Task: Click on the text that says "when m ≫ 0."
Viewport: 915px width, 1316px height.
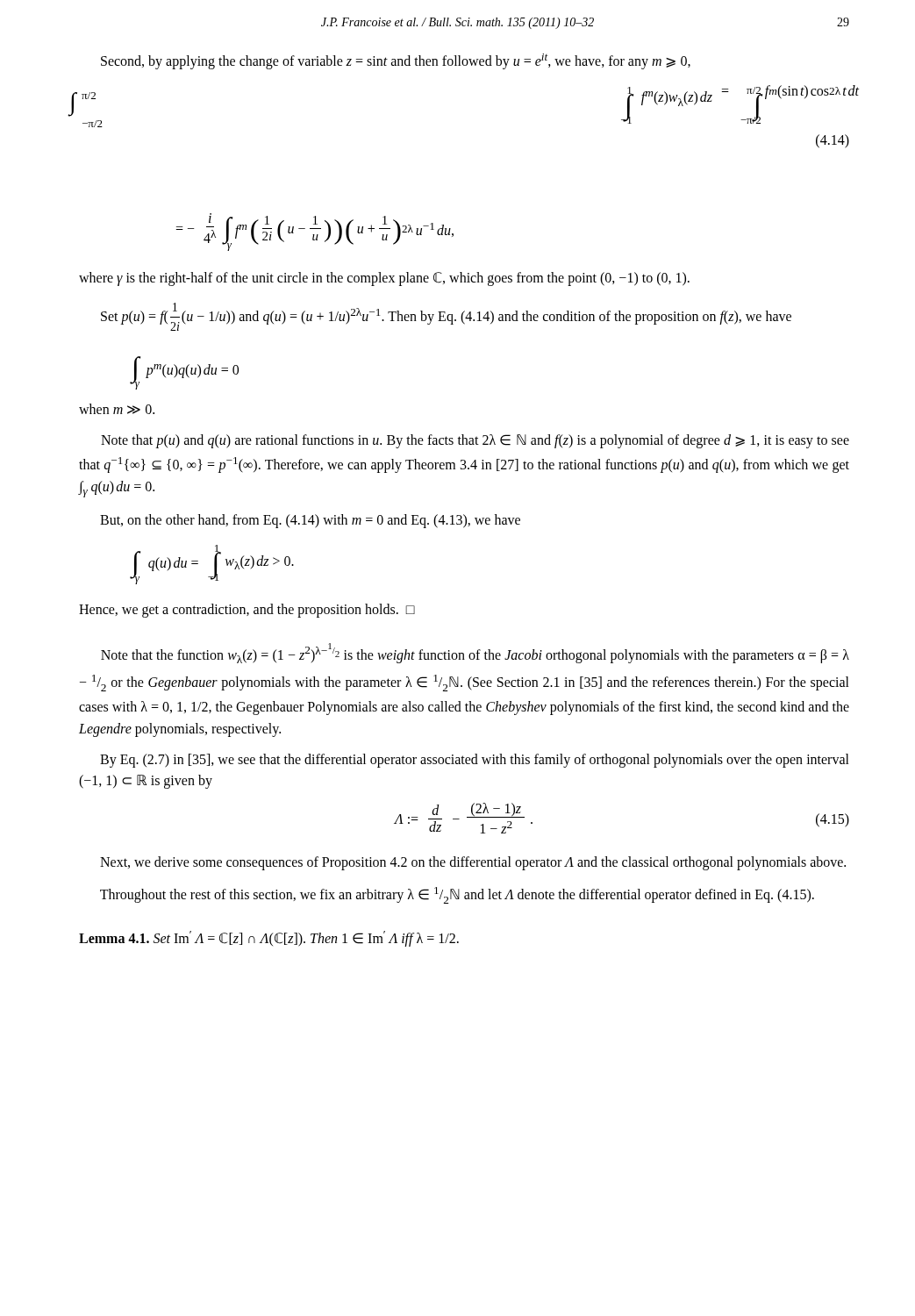Action: pyautogui.click(x=117, y=410)
